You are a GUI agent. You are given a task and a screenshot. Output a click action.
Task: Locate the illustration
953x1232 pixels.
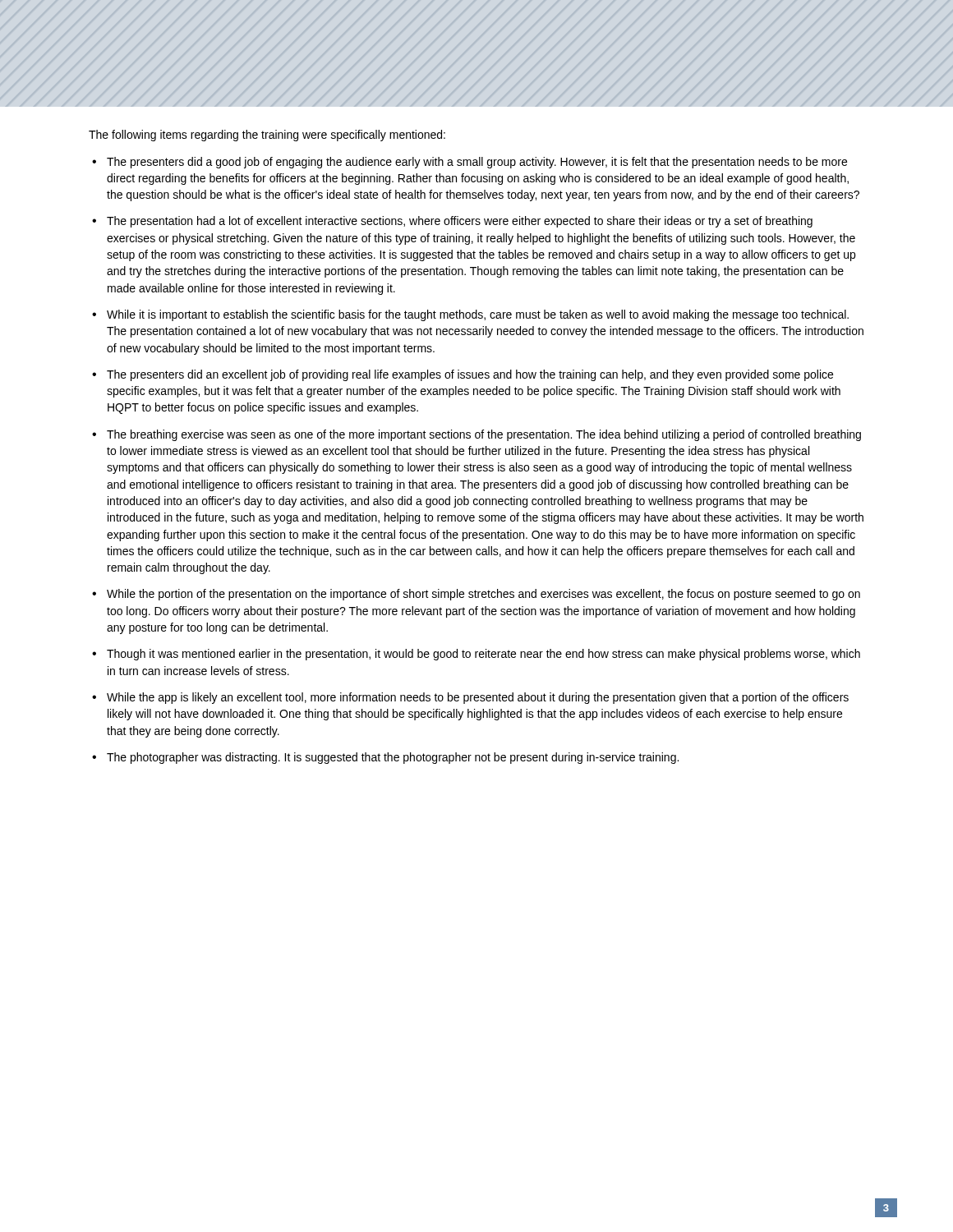click(476, 53)
